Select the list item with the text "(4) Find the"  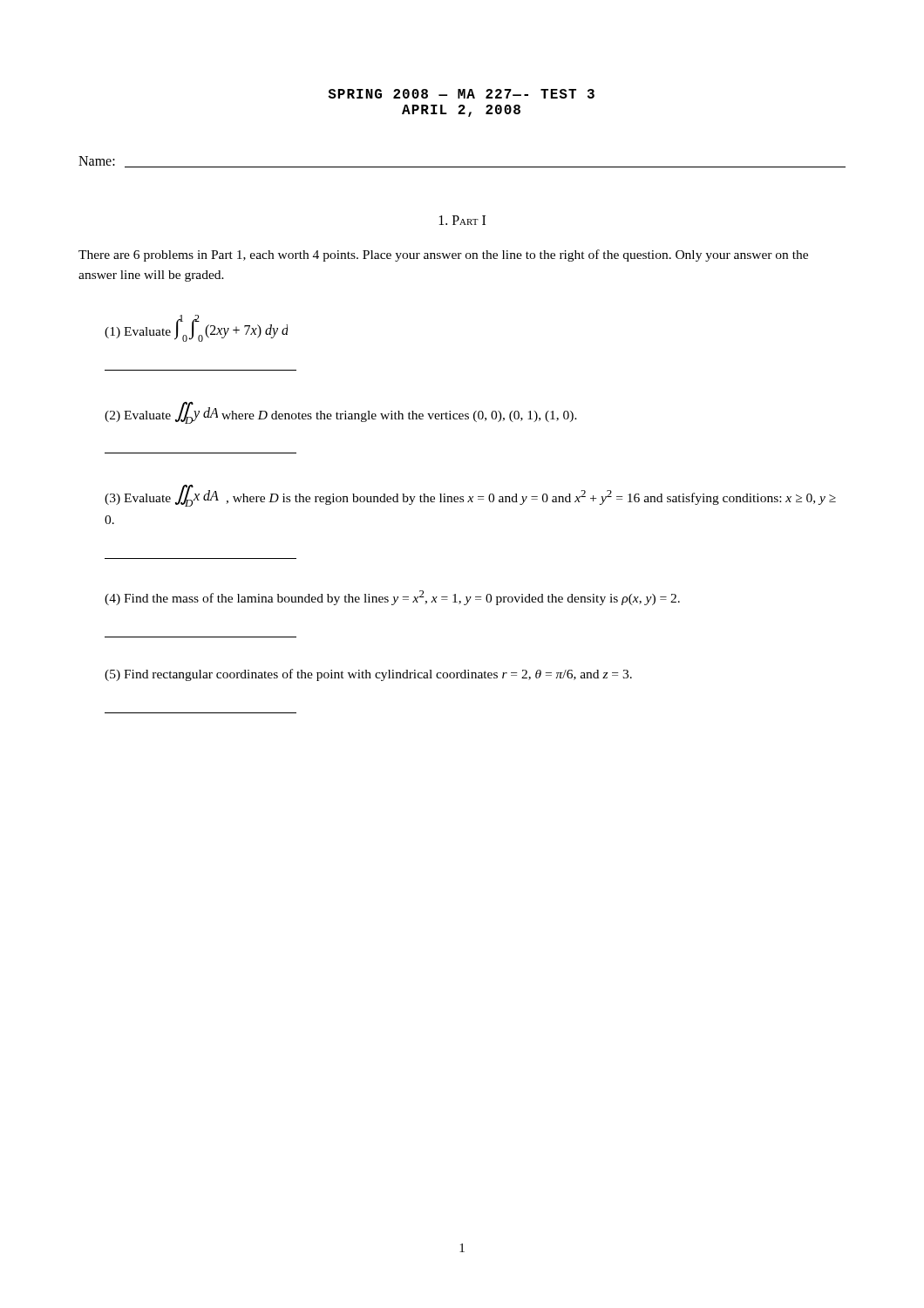[475, 611]
